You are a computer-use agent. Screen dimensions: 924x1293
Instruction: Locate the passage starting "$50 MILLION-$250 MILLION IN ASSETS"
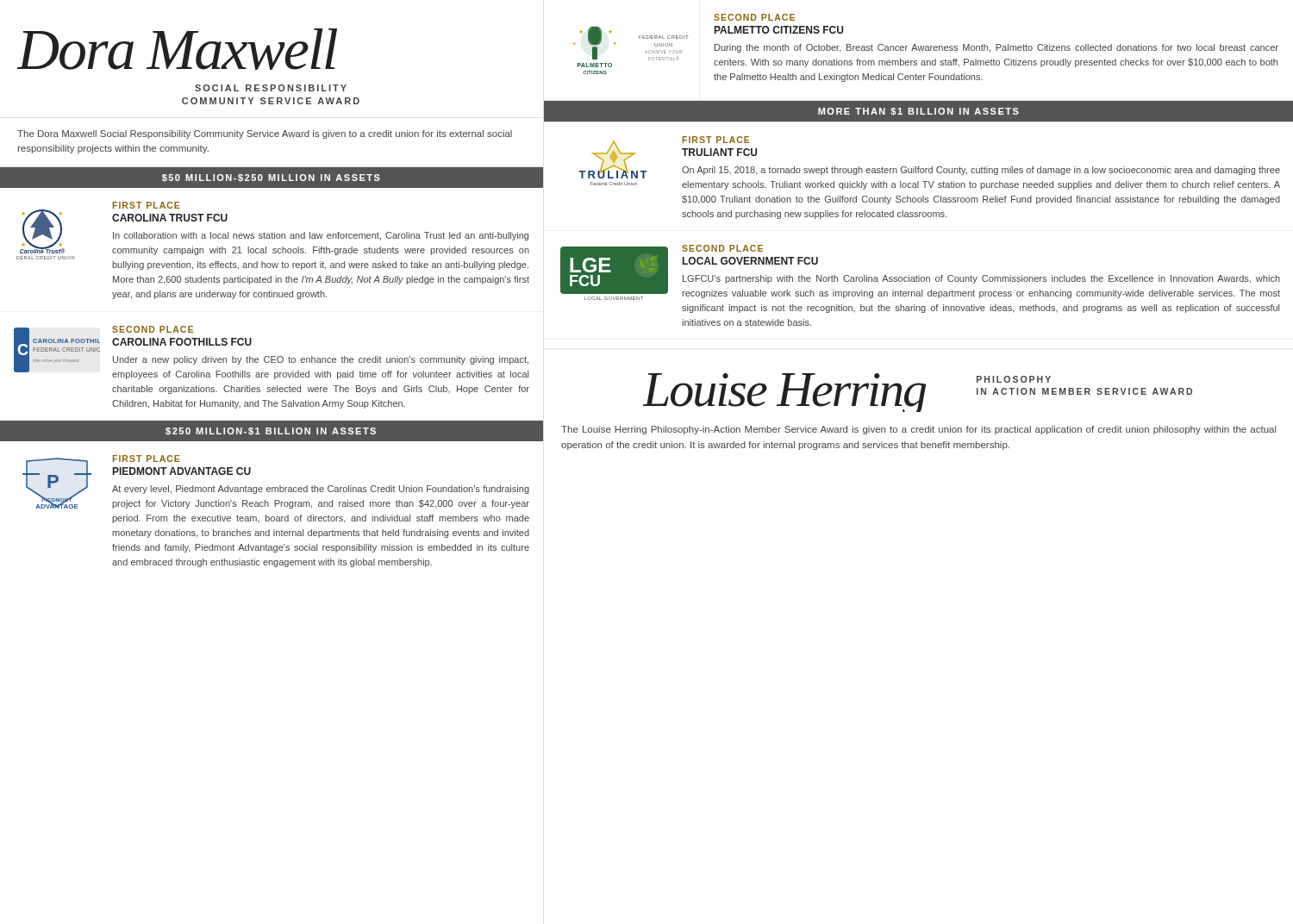tap(272, 178)
